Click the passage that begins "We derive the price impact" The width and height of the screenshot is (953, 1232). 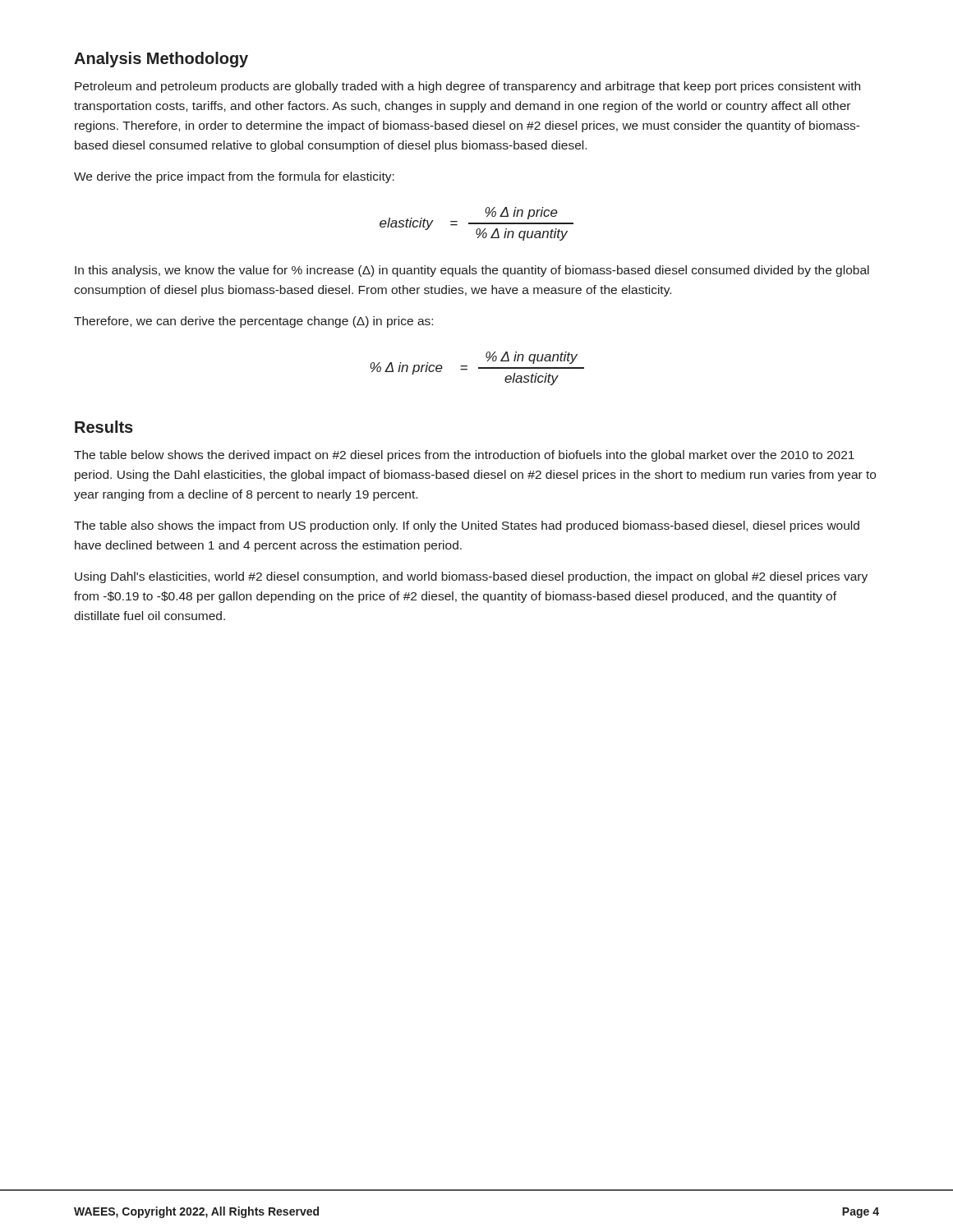coord(234,176)
